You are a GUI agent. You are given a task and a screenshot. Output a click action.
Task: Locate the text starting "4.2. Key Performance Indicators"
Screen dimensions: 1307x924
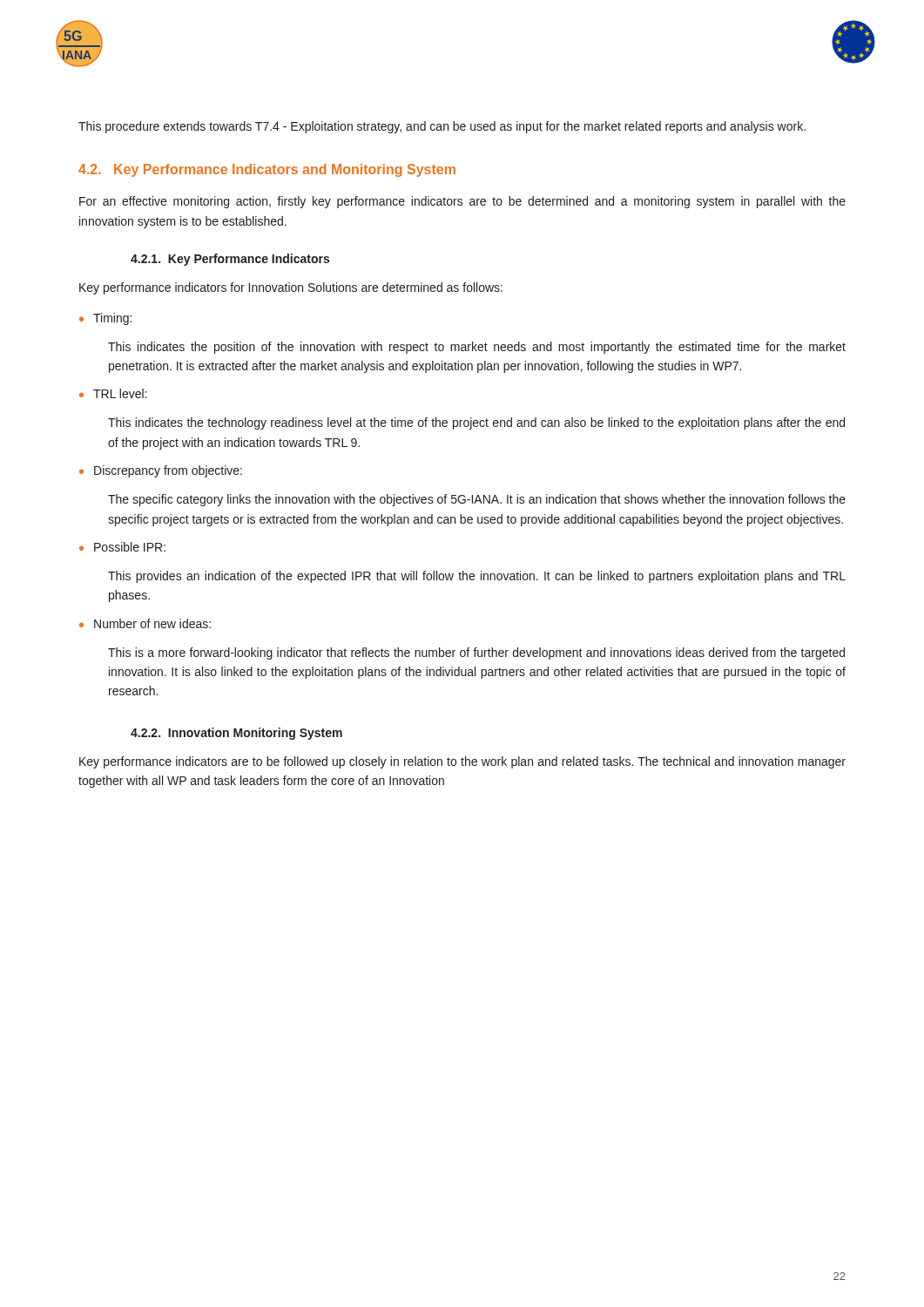pyautogui.click(x=462, y=171)
